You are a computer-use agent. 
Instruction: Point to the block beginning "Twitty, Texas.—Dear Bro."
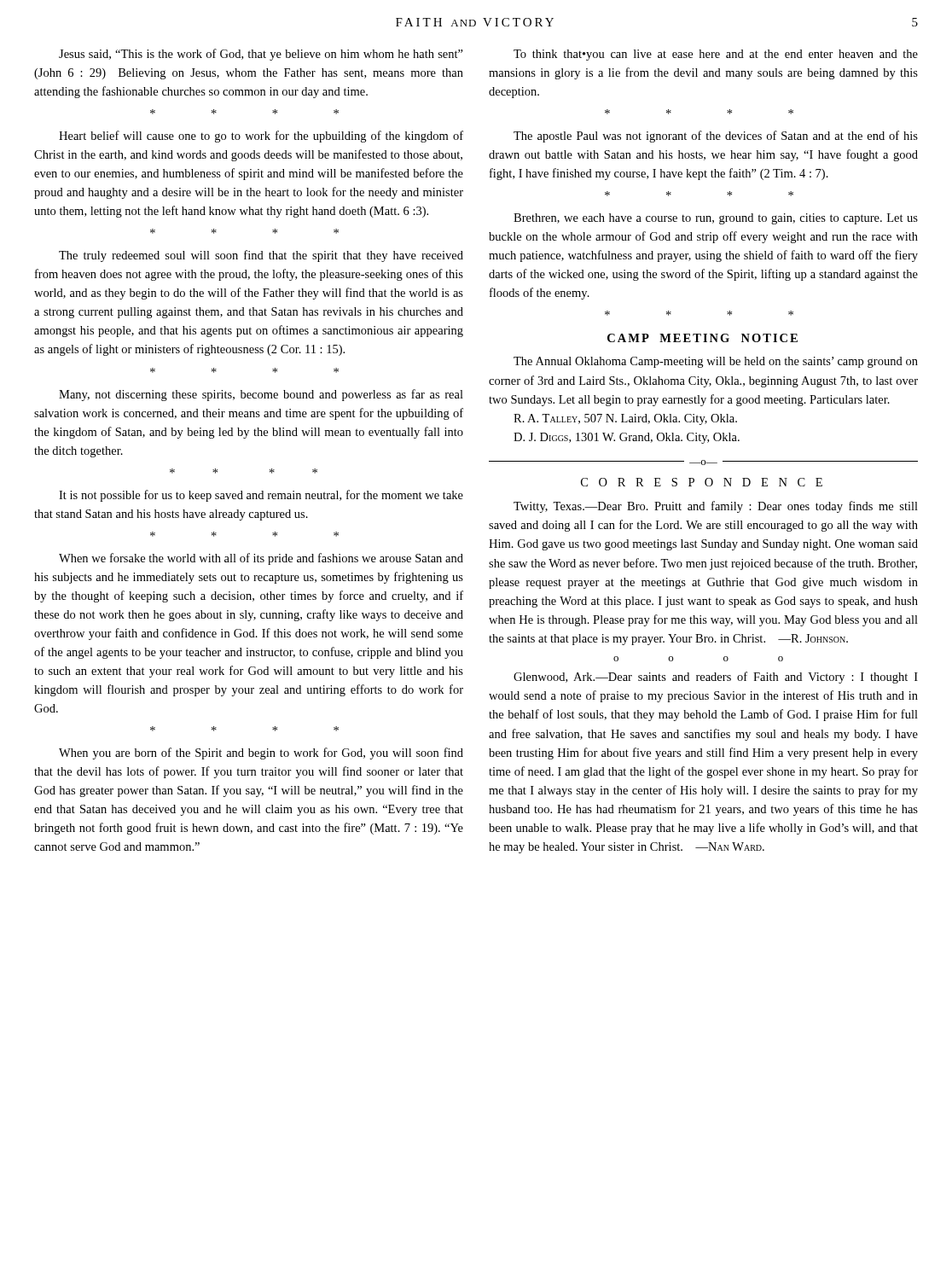click(x=703, y=572)
